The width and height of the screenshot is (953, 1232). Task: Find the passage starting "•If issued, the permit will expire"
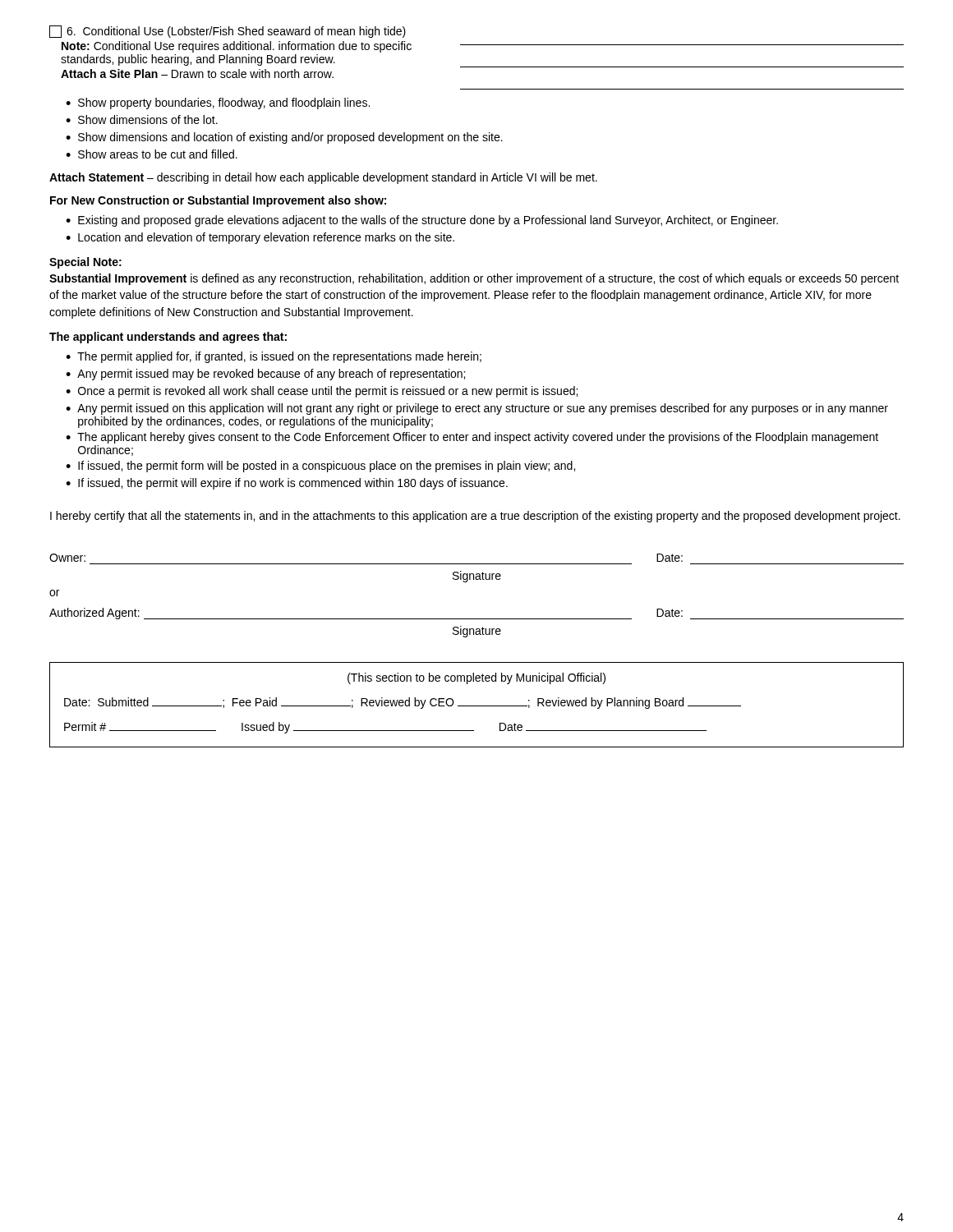[287, 484]
